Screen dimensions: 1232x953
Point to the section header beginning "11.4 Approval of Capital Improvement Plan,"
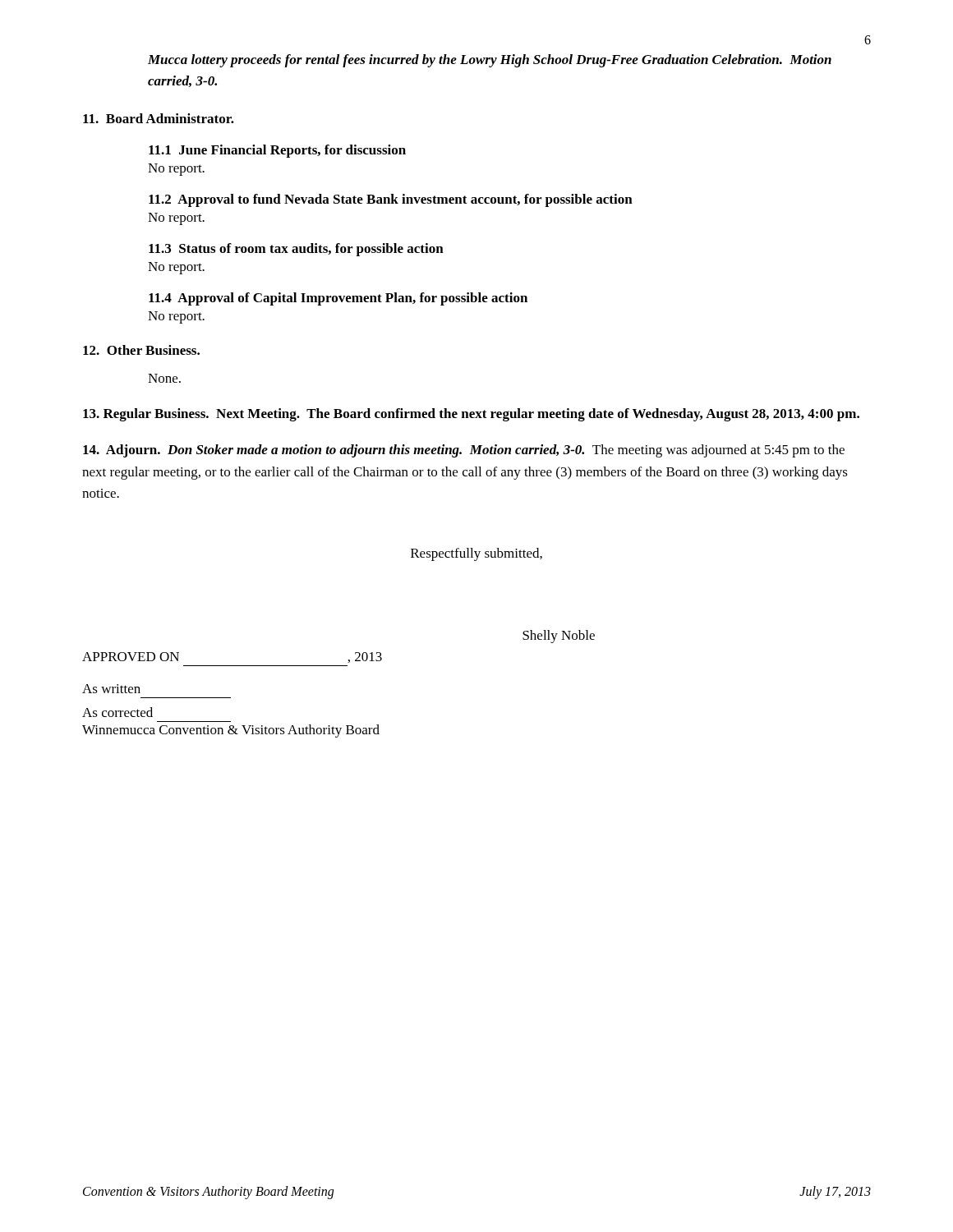click(x=338, y=298)
